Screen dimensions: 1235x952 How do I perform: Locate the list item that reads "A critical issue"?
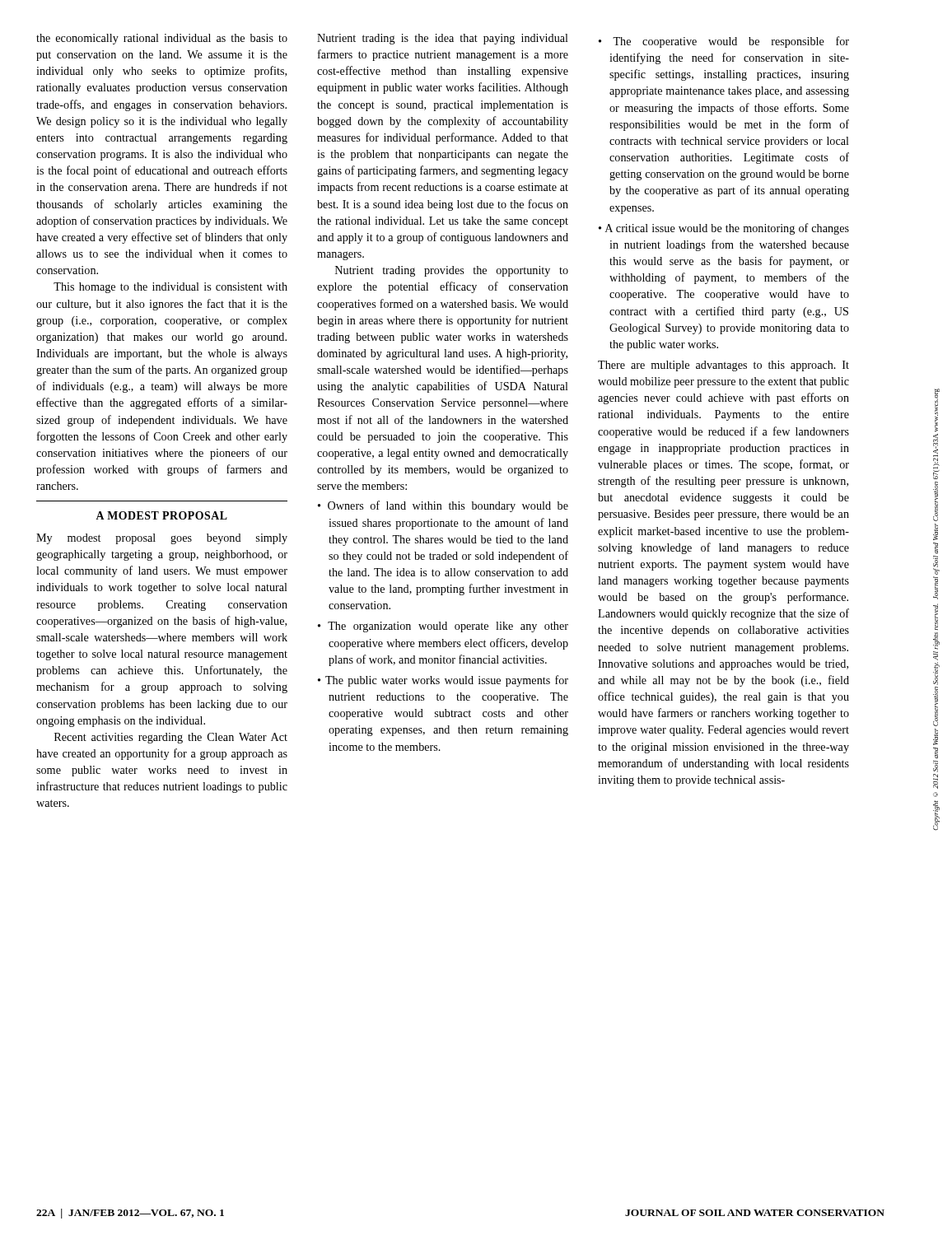723,286
